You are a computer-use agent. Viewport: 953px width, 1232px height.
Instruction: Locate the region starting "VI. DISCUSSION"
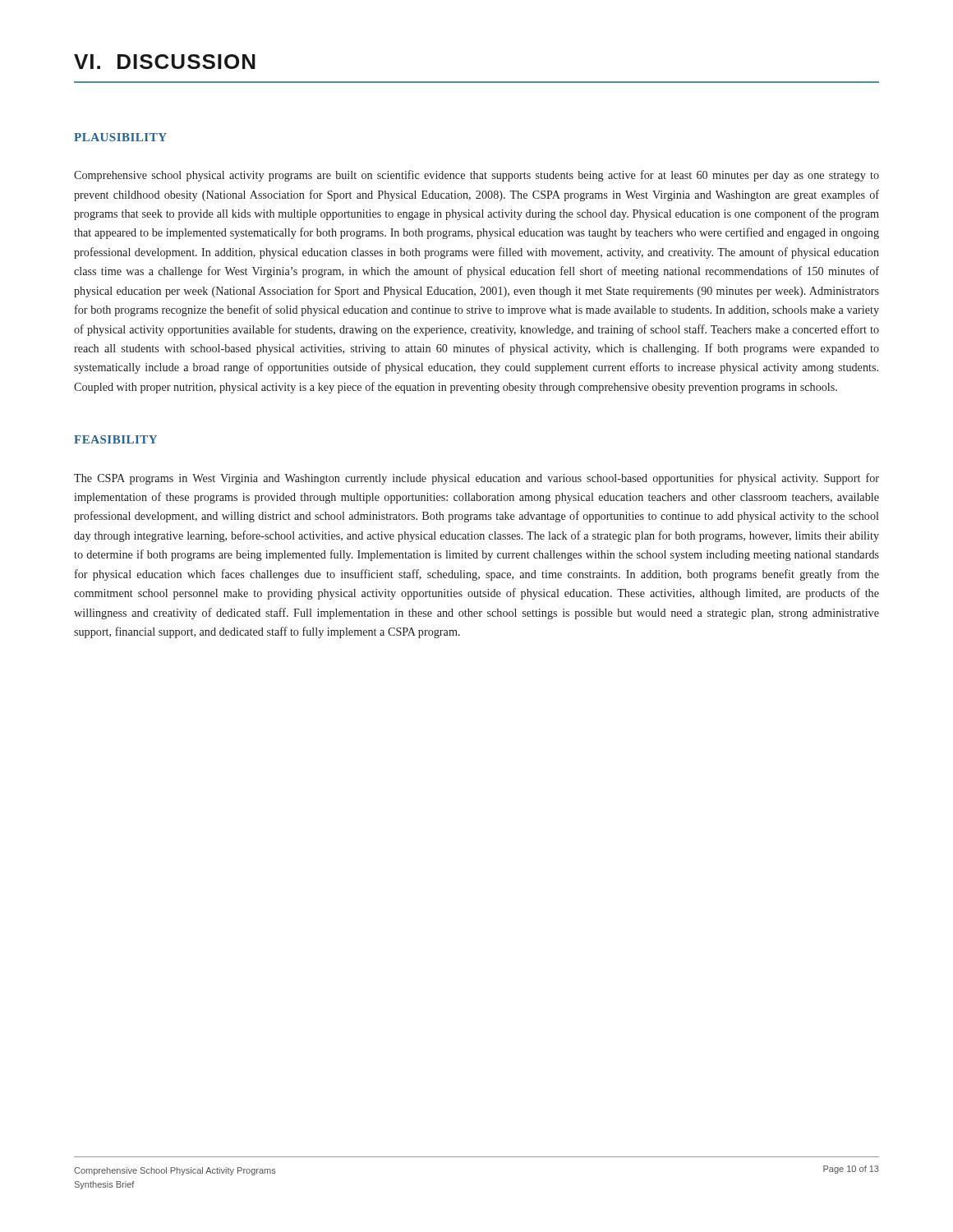[x=166, y=62]
